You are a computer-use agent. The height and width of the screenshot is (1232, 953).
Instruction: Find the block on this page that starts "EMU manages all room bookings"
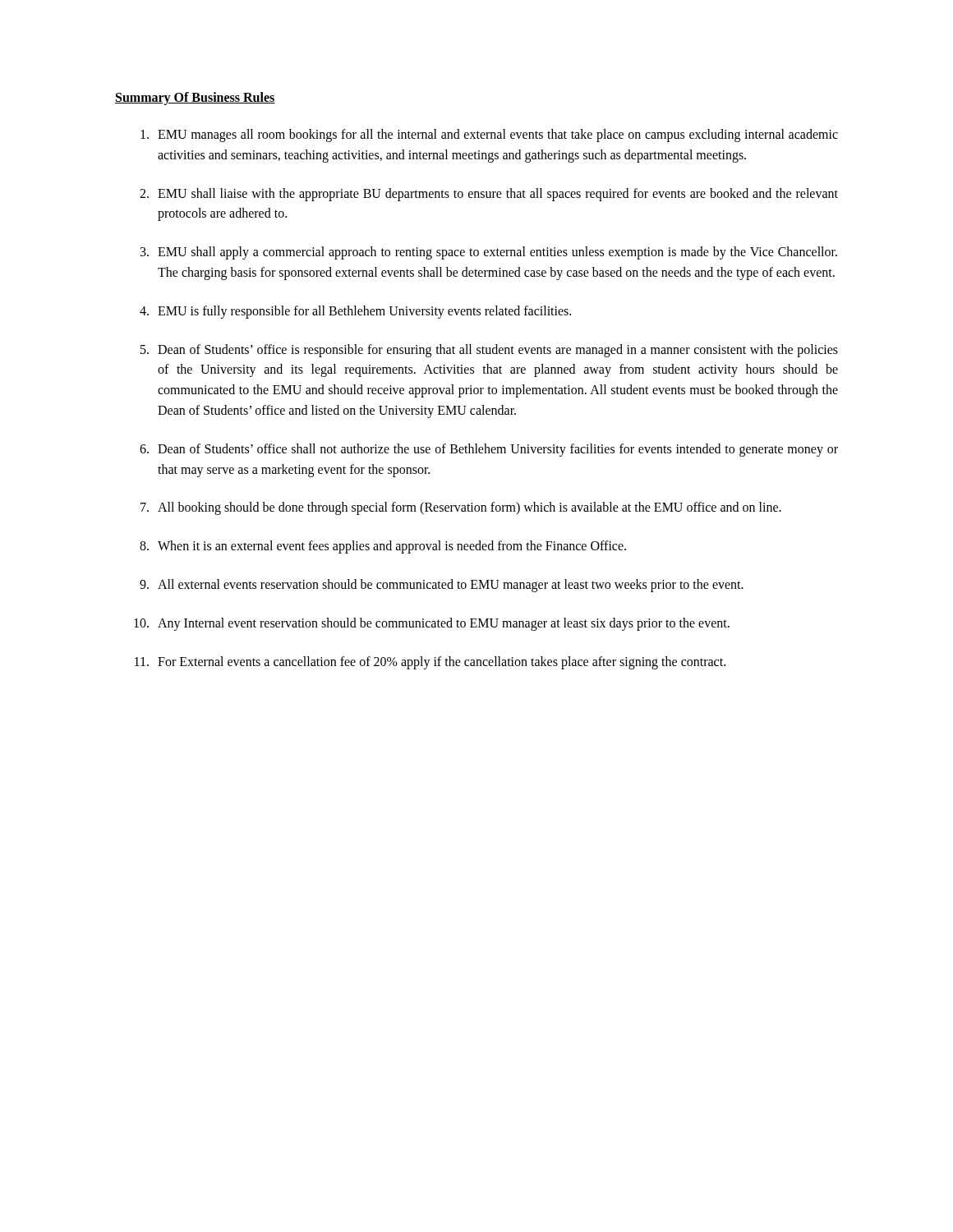tap(476, 145)
